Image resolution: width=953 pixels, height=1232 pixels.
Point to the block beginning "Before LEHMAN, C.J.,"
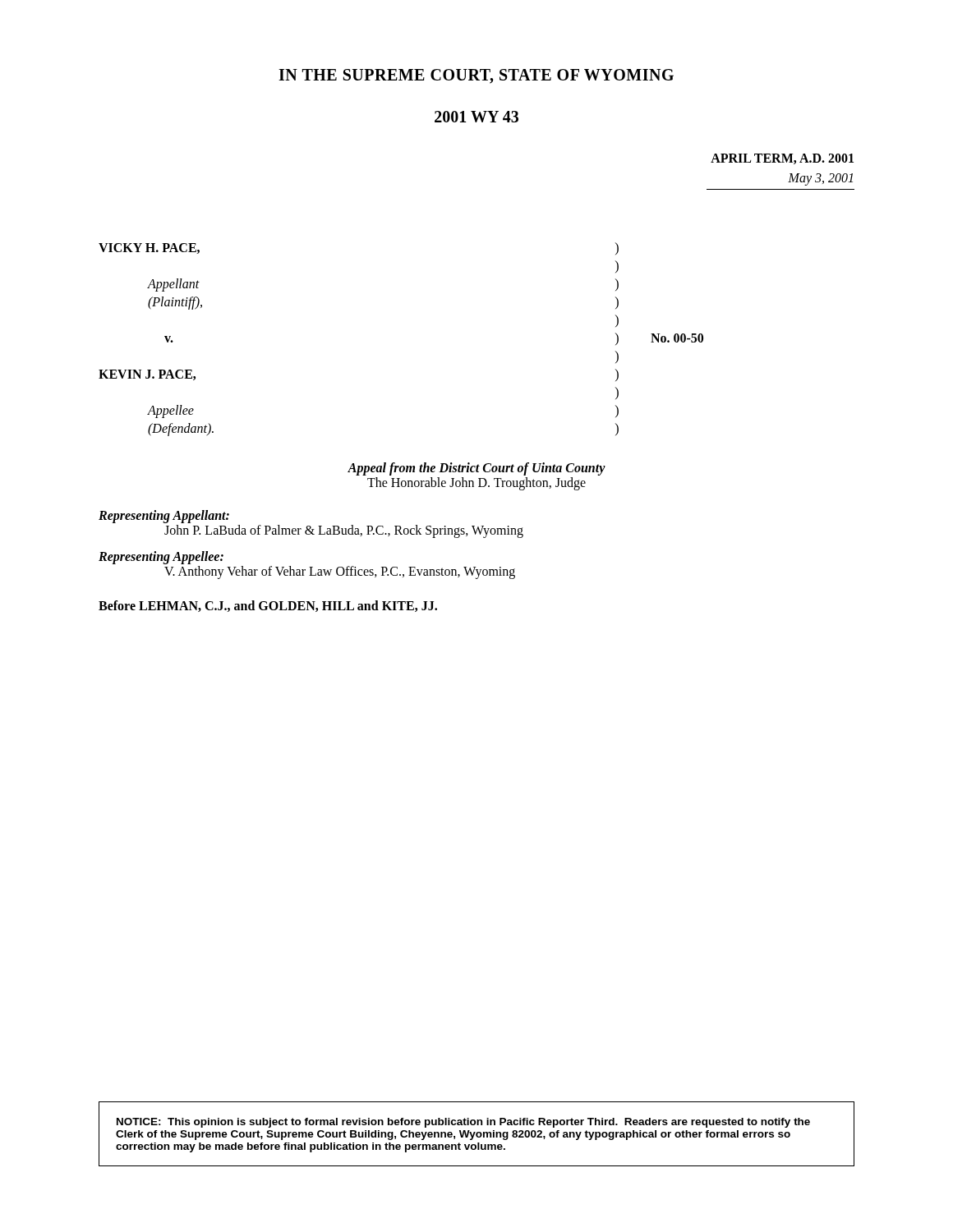(x=268, y=606)
